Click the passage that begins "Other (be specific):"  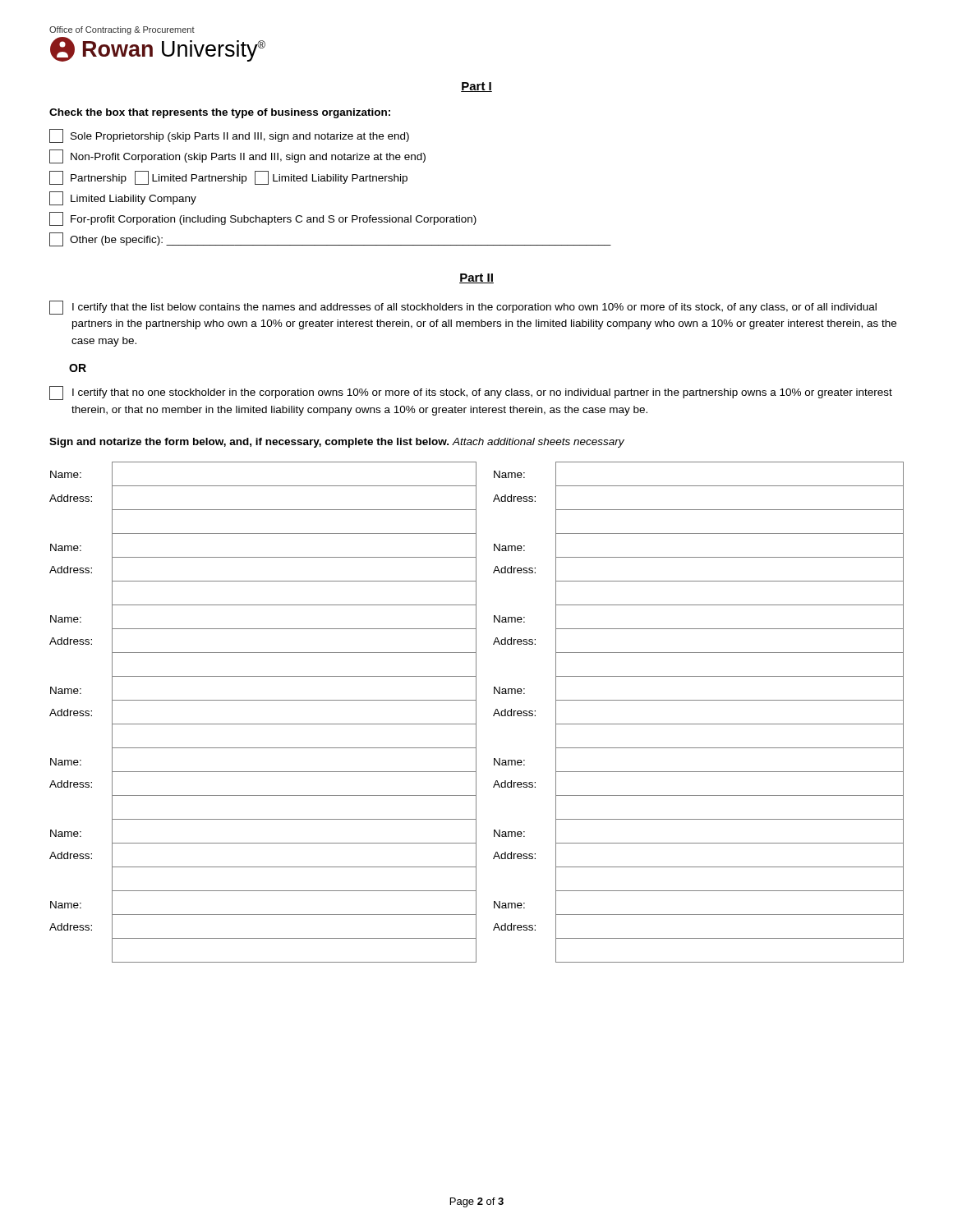point(330,240)
